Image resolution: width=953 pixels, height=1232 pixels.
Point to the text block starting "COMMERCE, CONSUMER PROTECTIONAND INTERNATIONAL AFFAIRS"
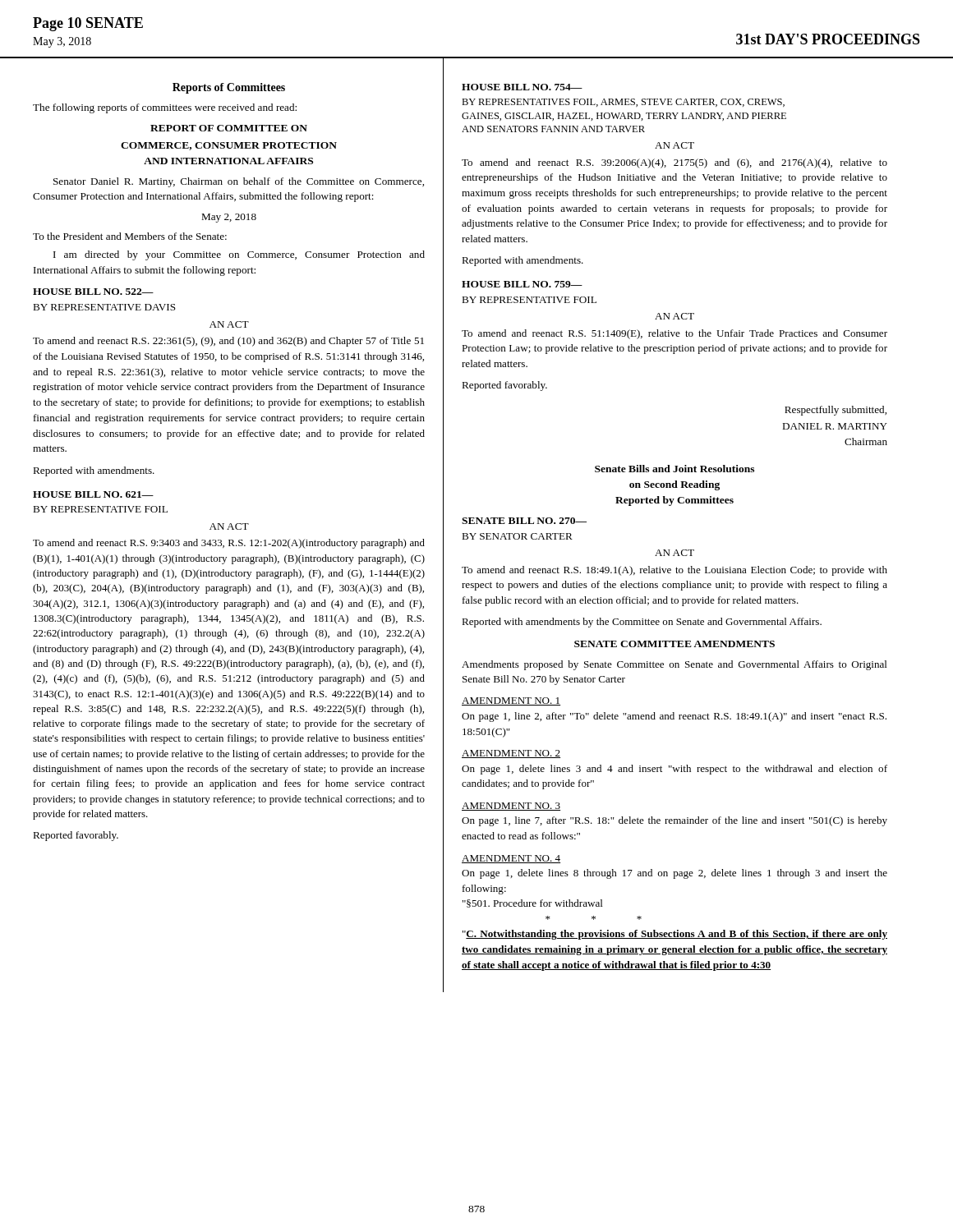pos(229,153)
